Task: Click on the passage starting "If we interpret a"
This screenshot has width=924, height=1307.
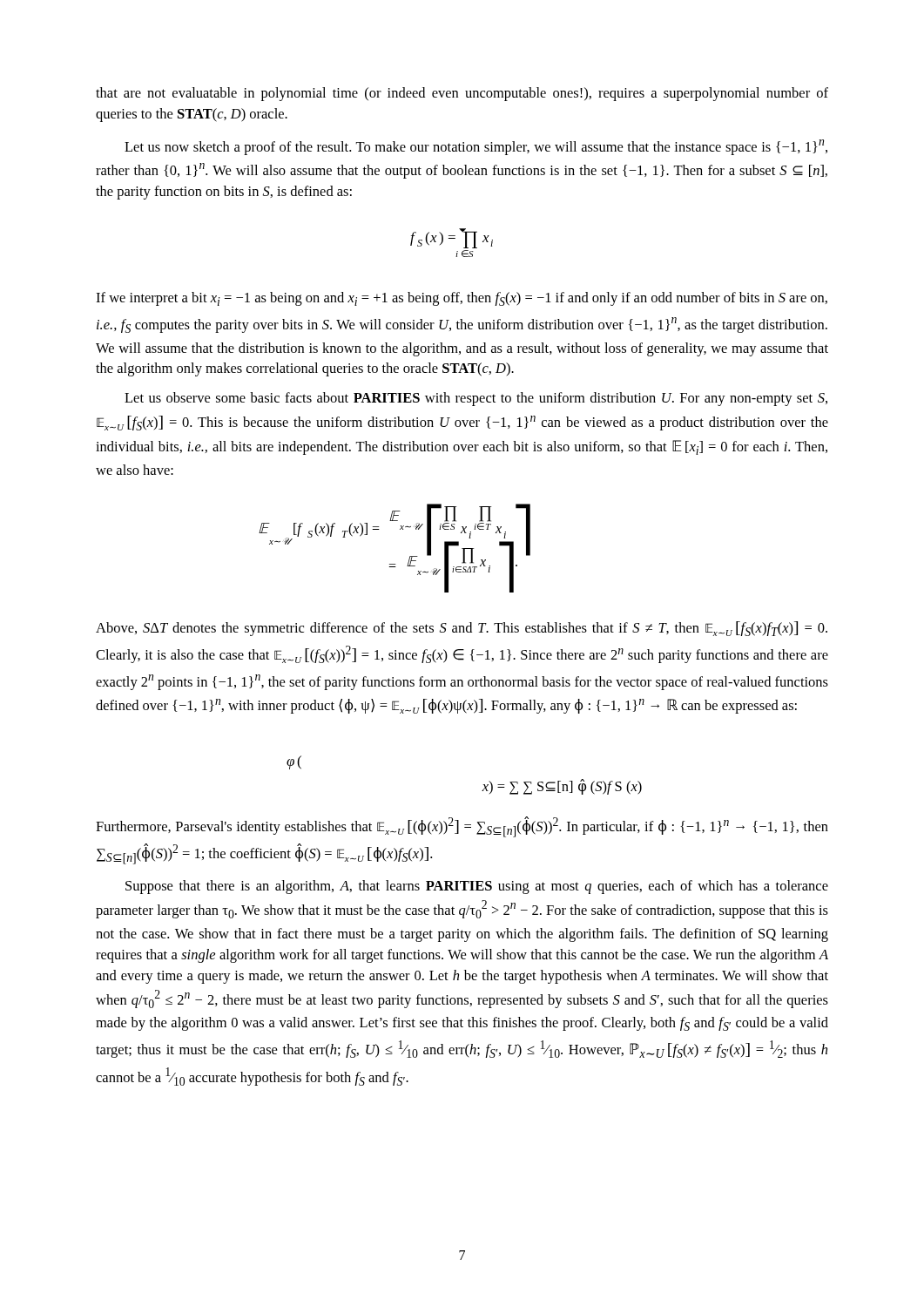Action: (462, 333)
